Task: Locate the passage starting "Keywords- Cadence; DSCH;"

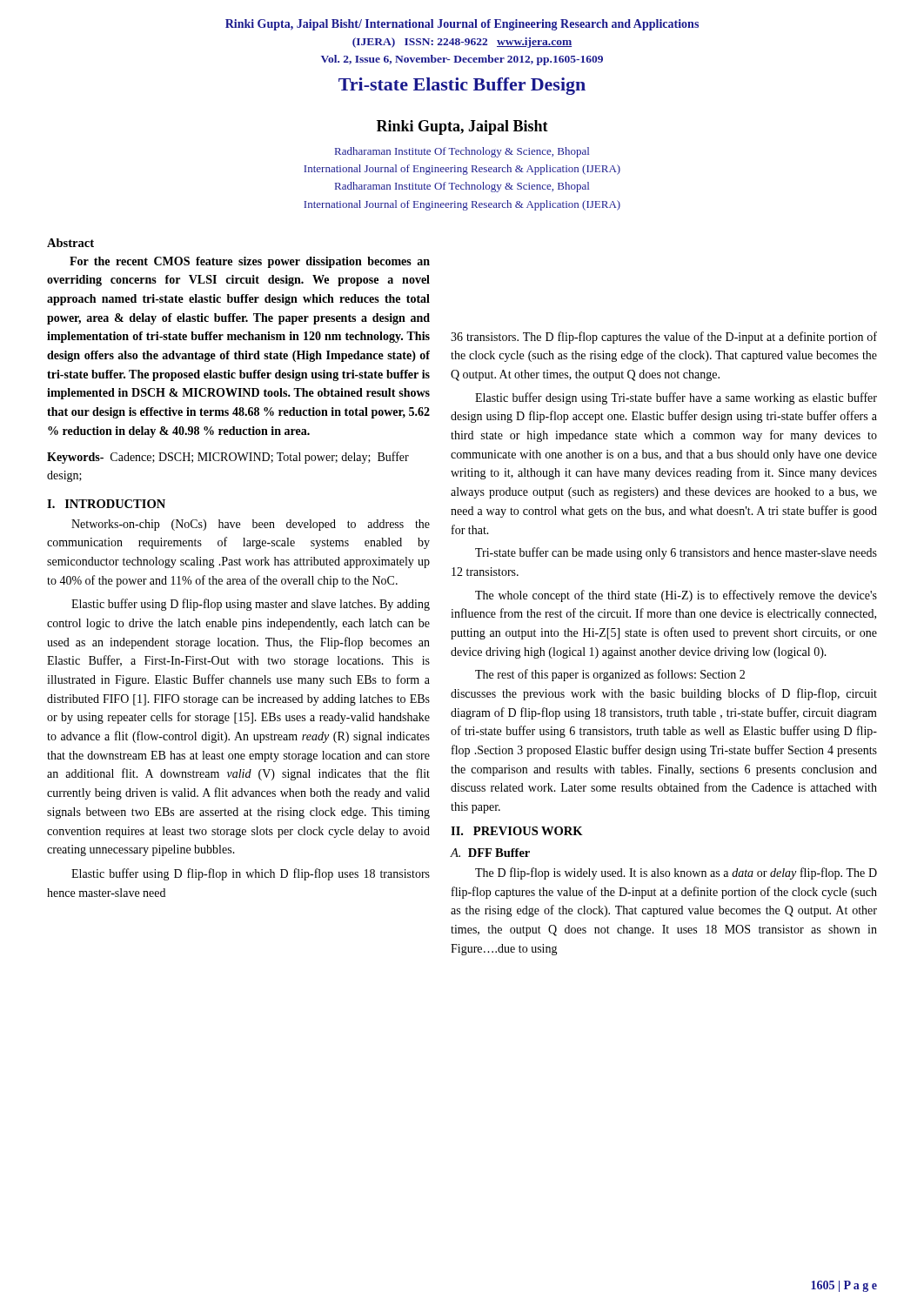Action: [x=228, y=466]
